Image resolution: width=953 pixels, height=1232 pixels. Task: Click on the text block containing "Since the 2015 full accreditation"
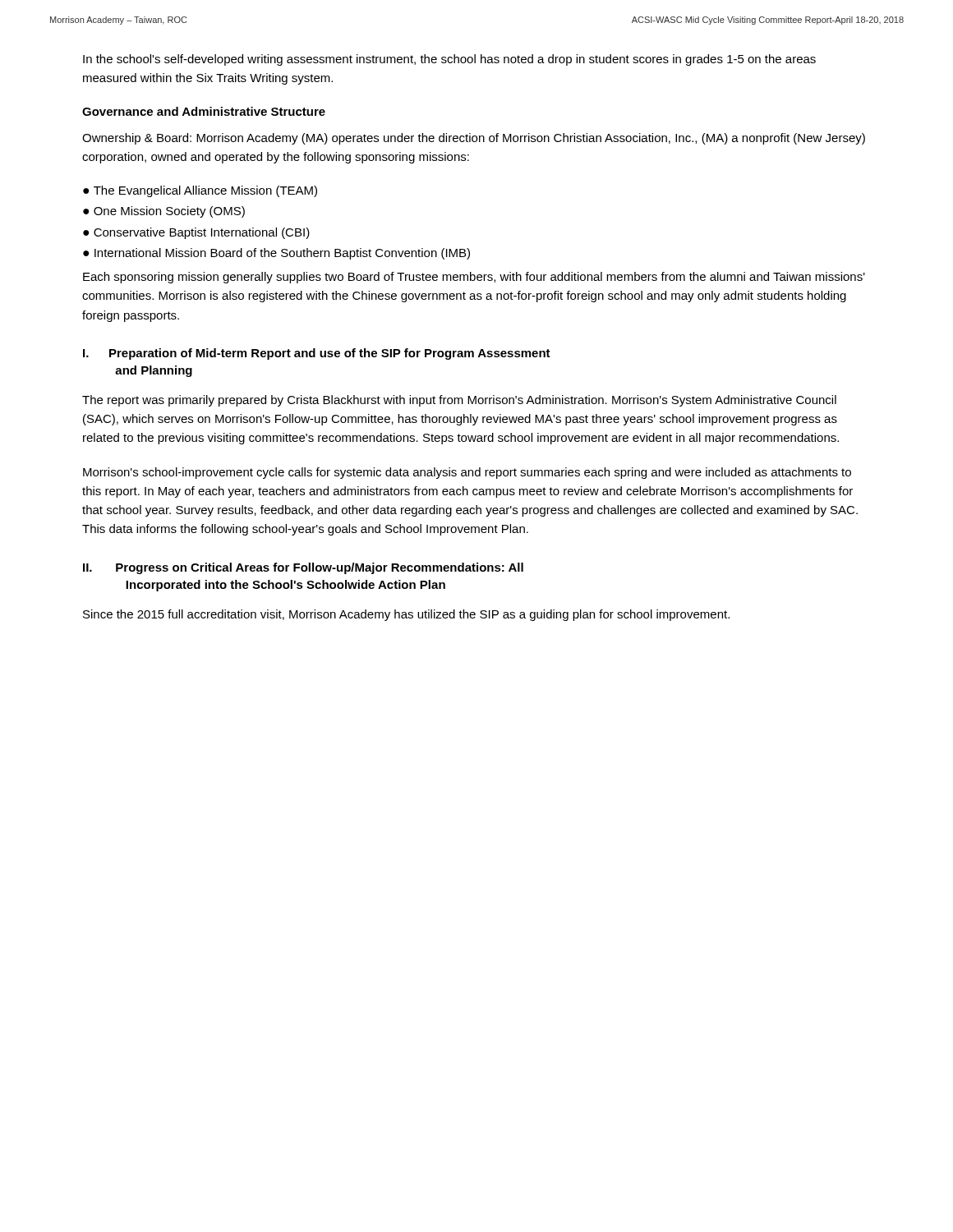pyautogui.click(x=406, y=614)
